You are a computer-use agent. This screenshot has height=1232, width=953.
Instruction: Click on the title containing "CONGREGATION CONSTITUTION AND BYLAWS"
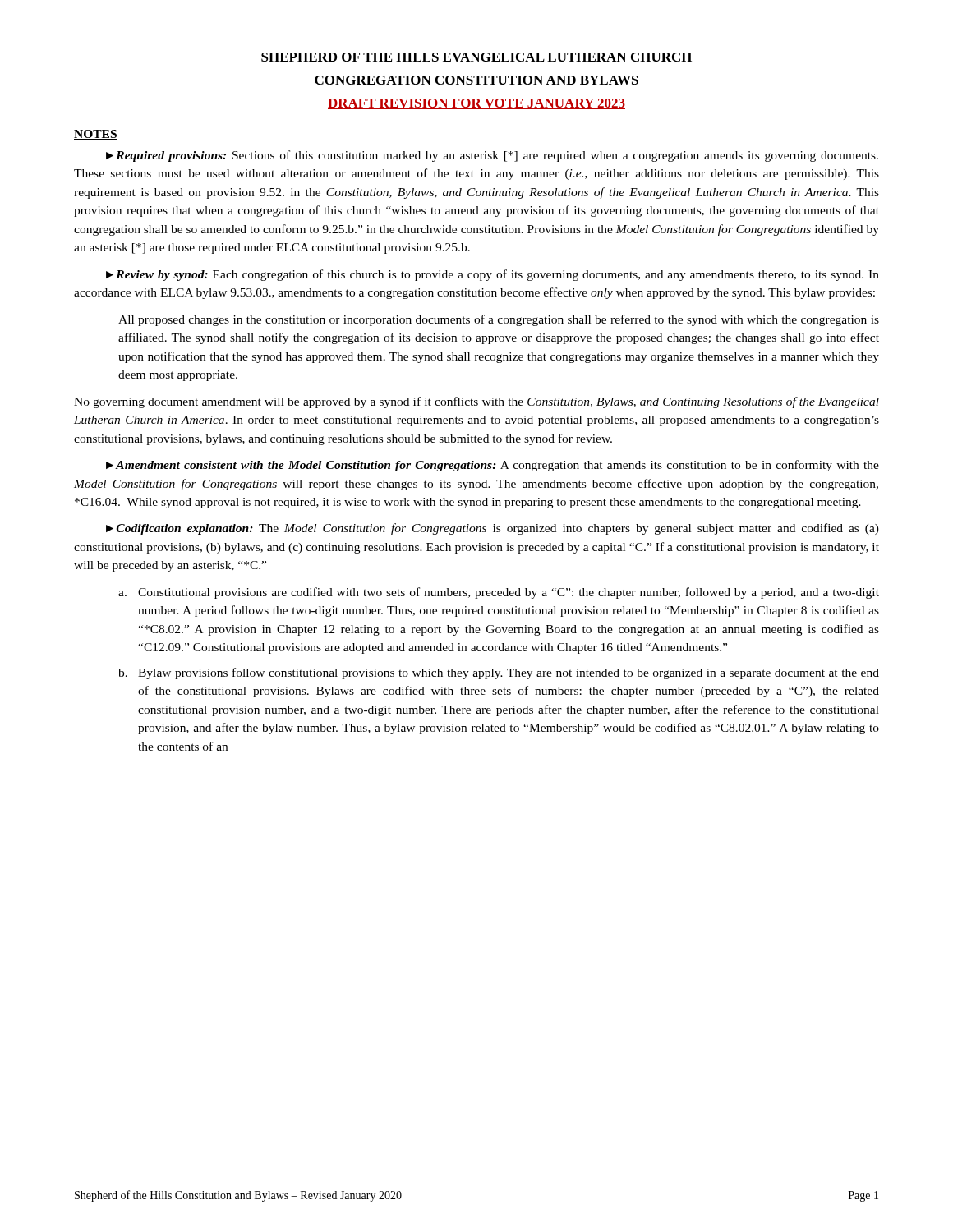coord(476,81)
